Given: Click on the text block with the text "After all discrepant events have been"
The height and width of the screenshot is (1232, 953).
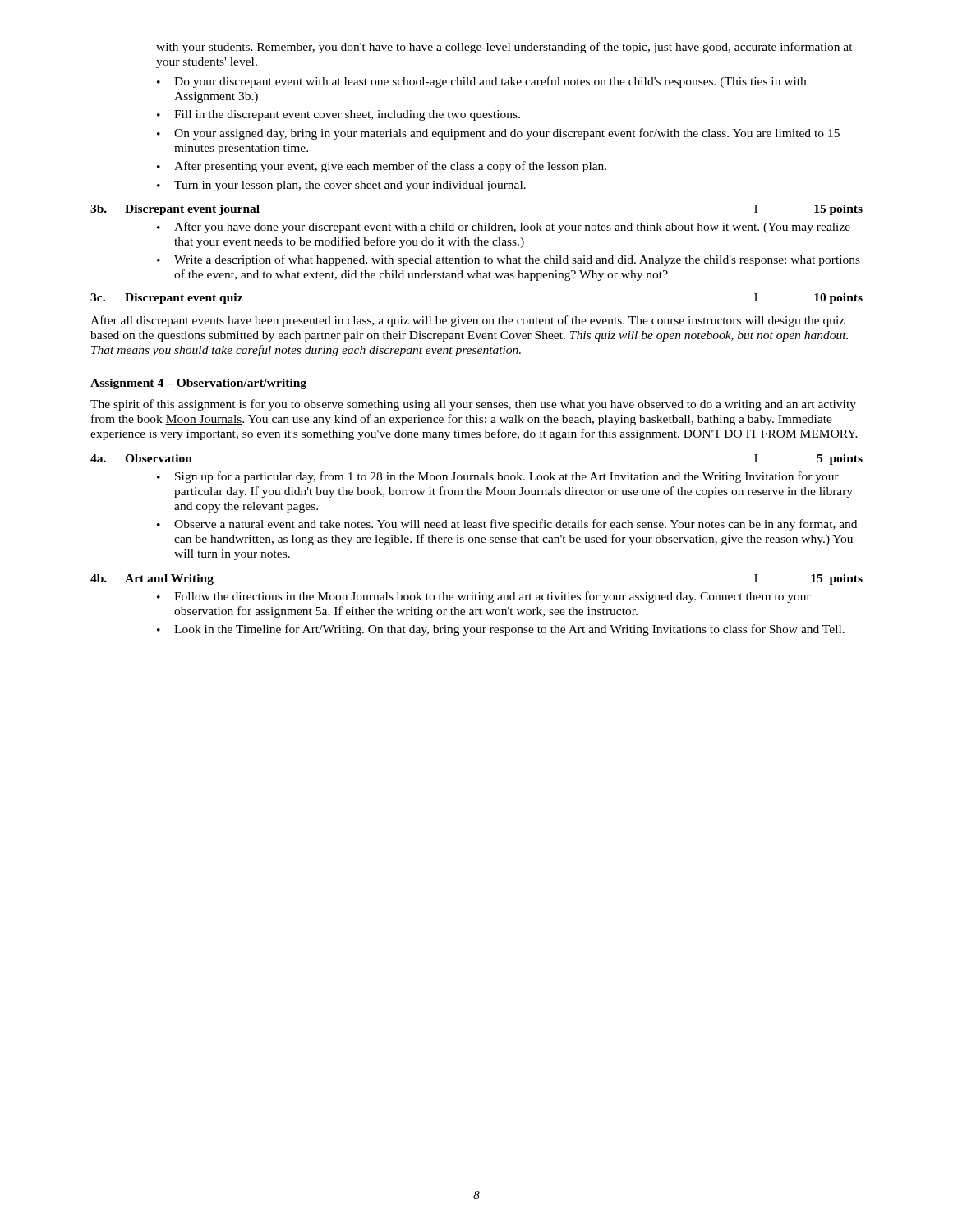Looking at the screenshot, I should [470, 335].
